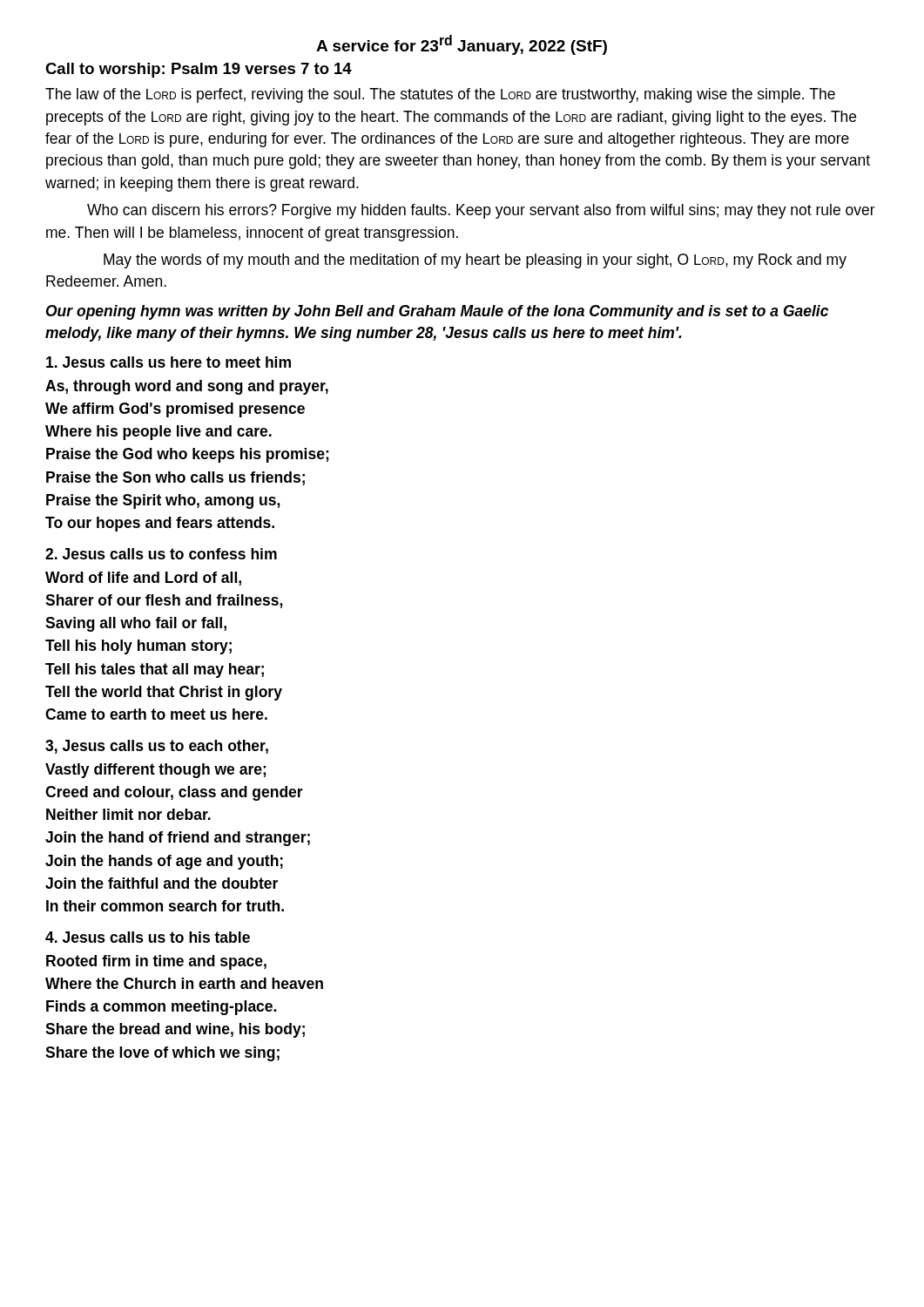Click the section header that begins "Call to worship: Psalm"
Viewport: 924px width, 1307px height.
click(198, 69)
